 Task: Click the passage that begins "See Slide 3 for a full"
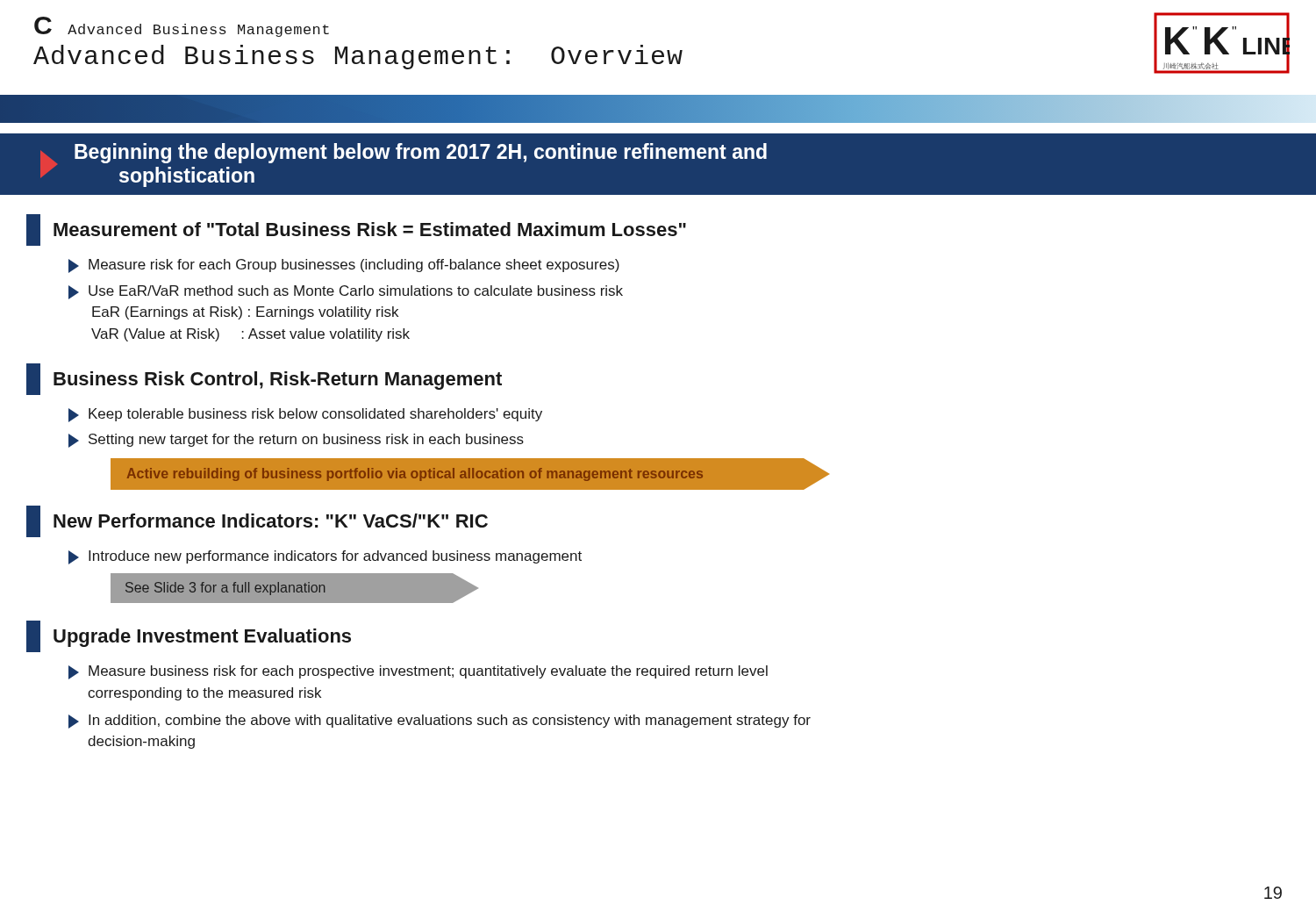(295, 589)
